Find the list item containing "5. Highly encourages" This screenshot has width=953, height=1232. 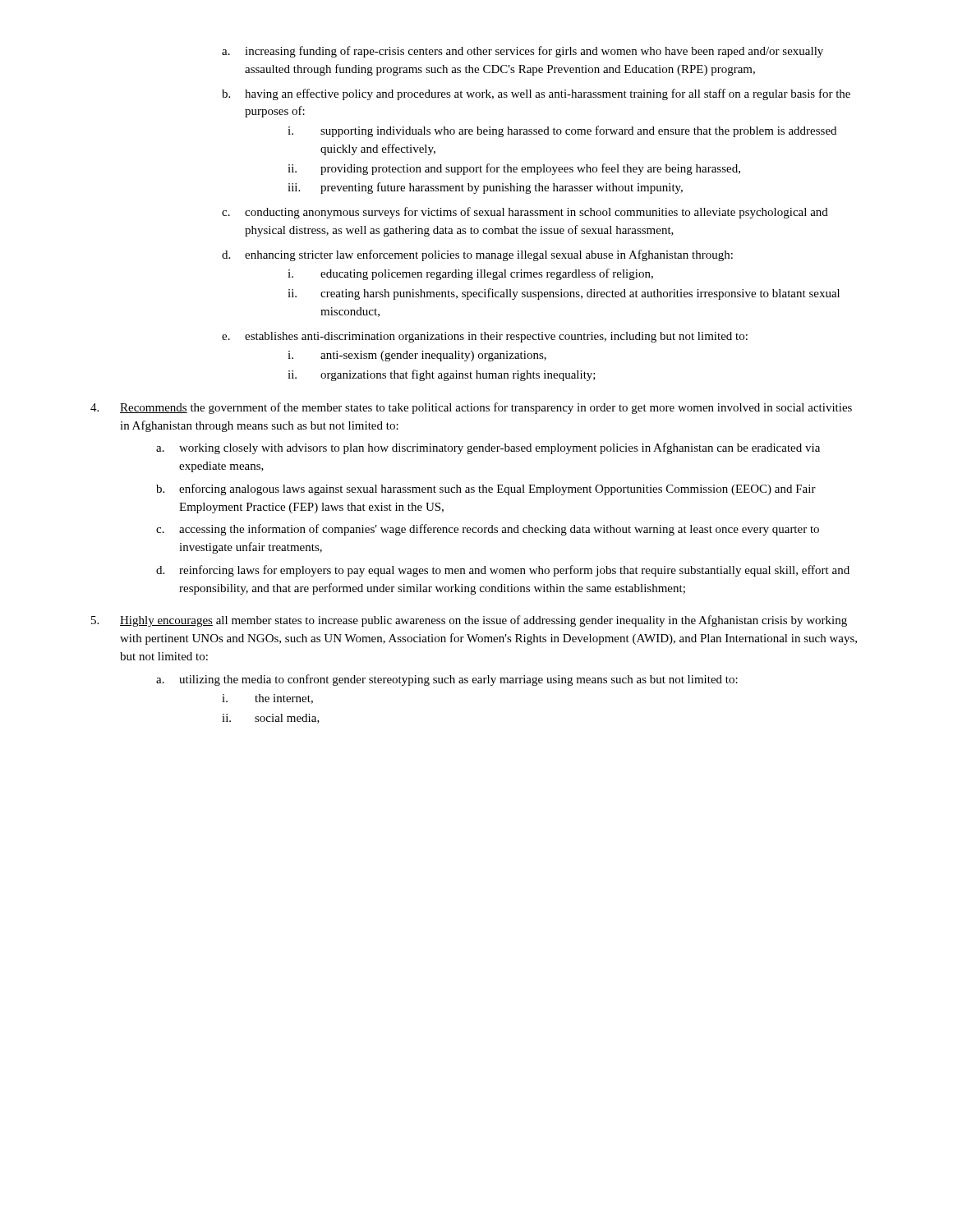coord(476,639)
